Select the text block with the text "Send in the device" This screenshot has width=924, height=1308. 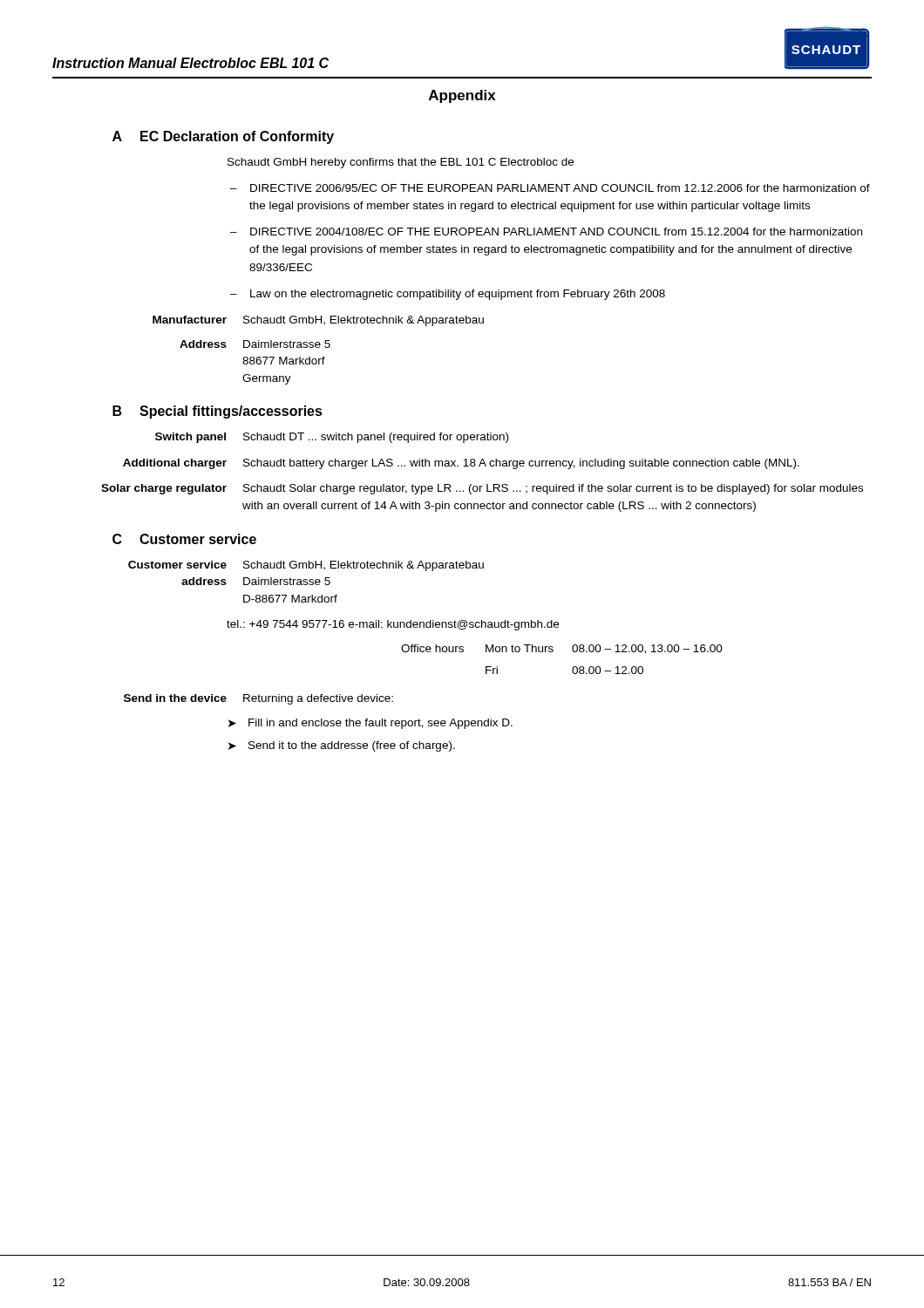click(x=258, y=699)
